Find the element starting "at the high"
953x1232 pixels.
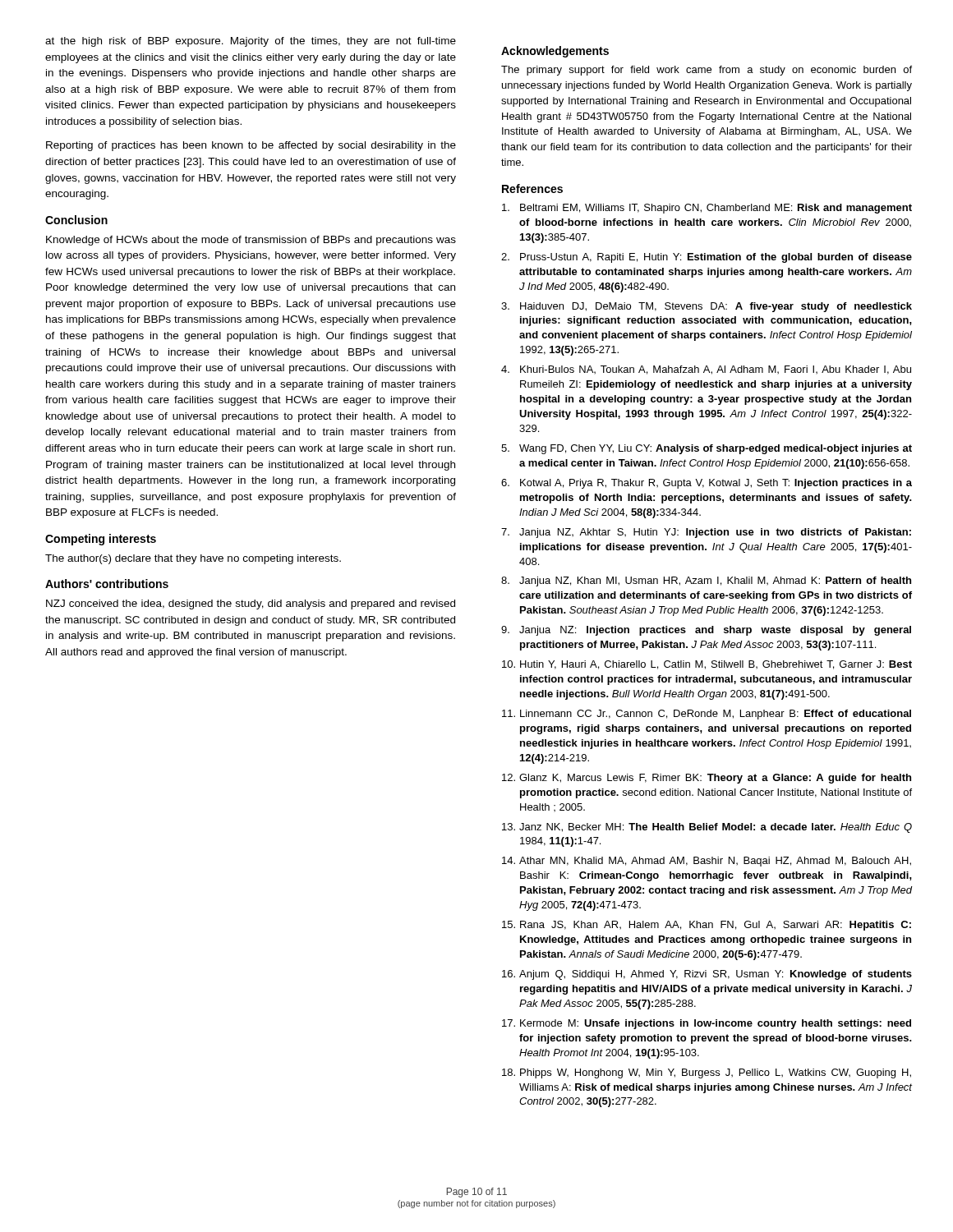tap(251, 81)
